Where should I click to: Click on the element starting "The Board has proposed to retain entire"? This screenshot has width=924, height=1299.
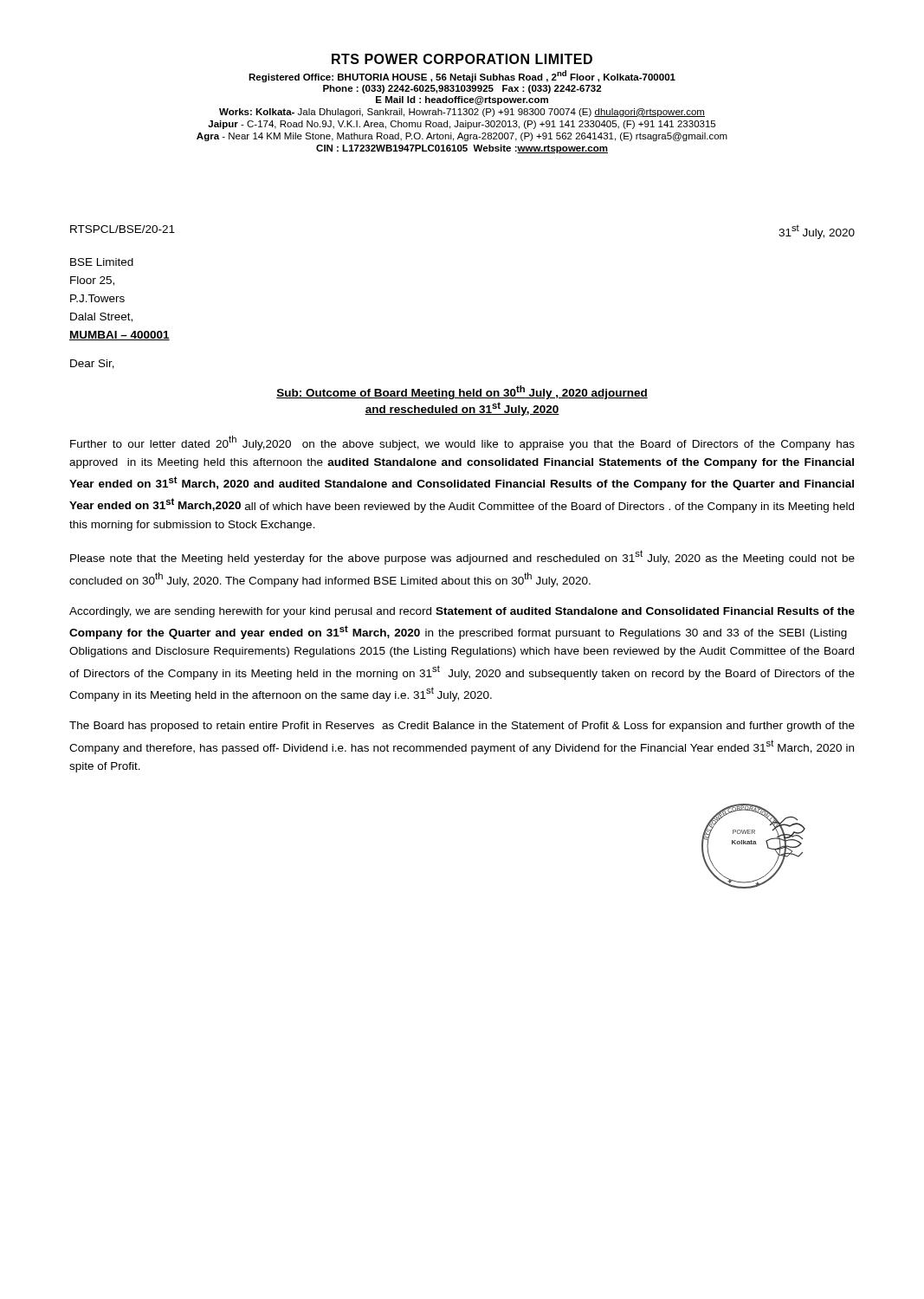click(x=462, y=746)
